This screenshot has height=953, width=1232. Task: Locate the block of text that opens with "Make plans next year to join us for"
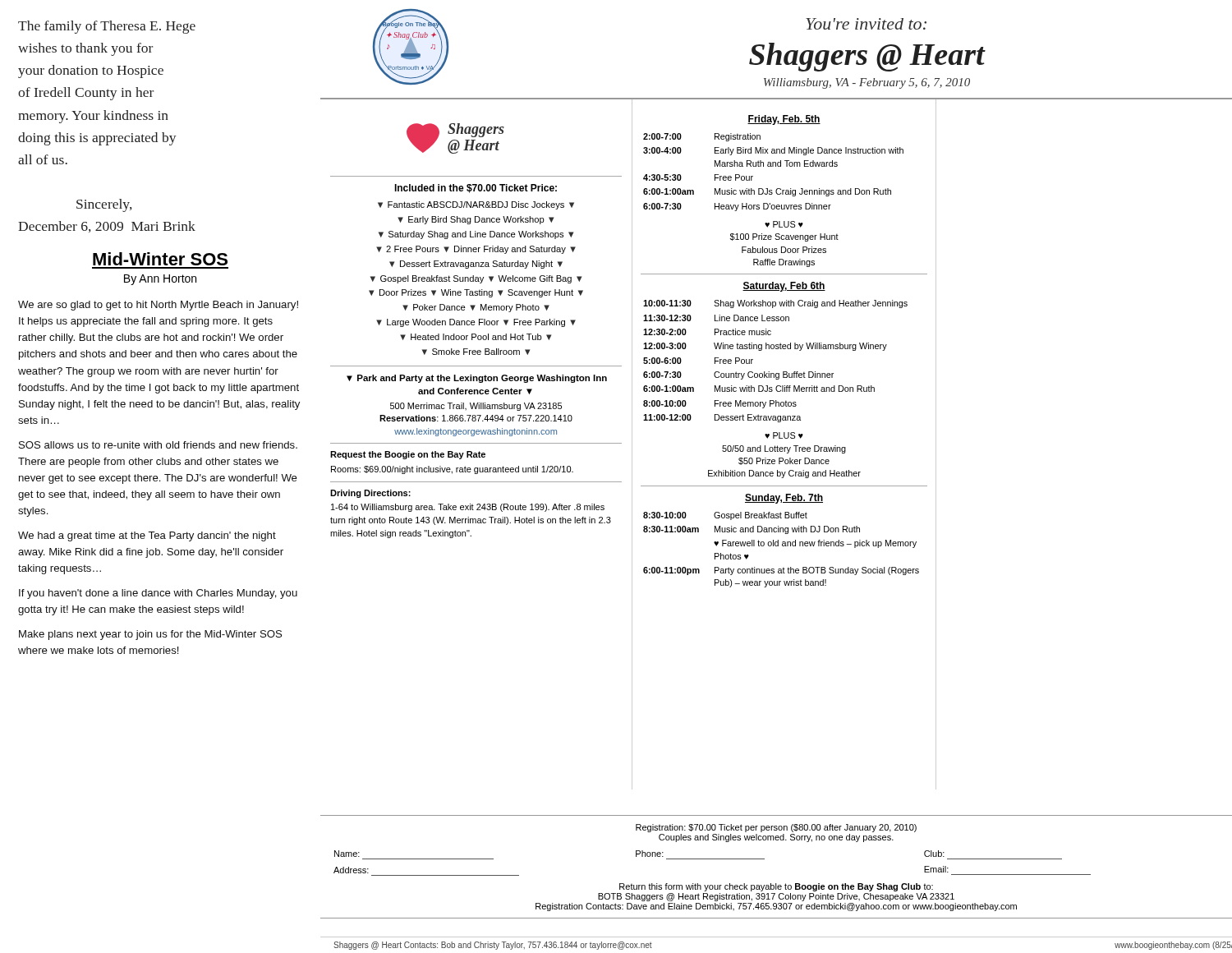point(150,642)
